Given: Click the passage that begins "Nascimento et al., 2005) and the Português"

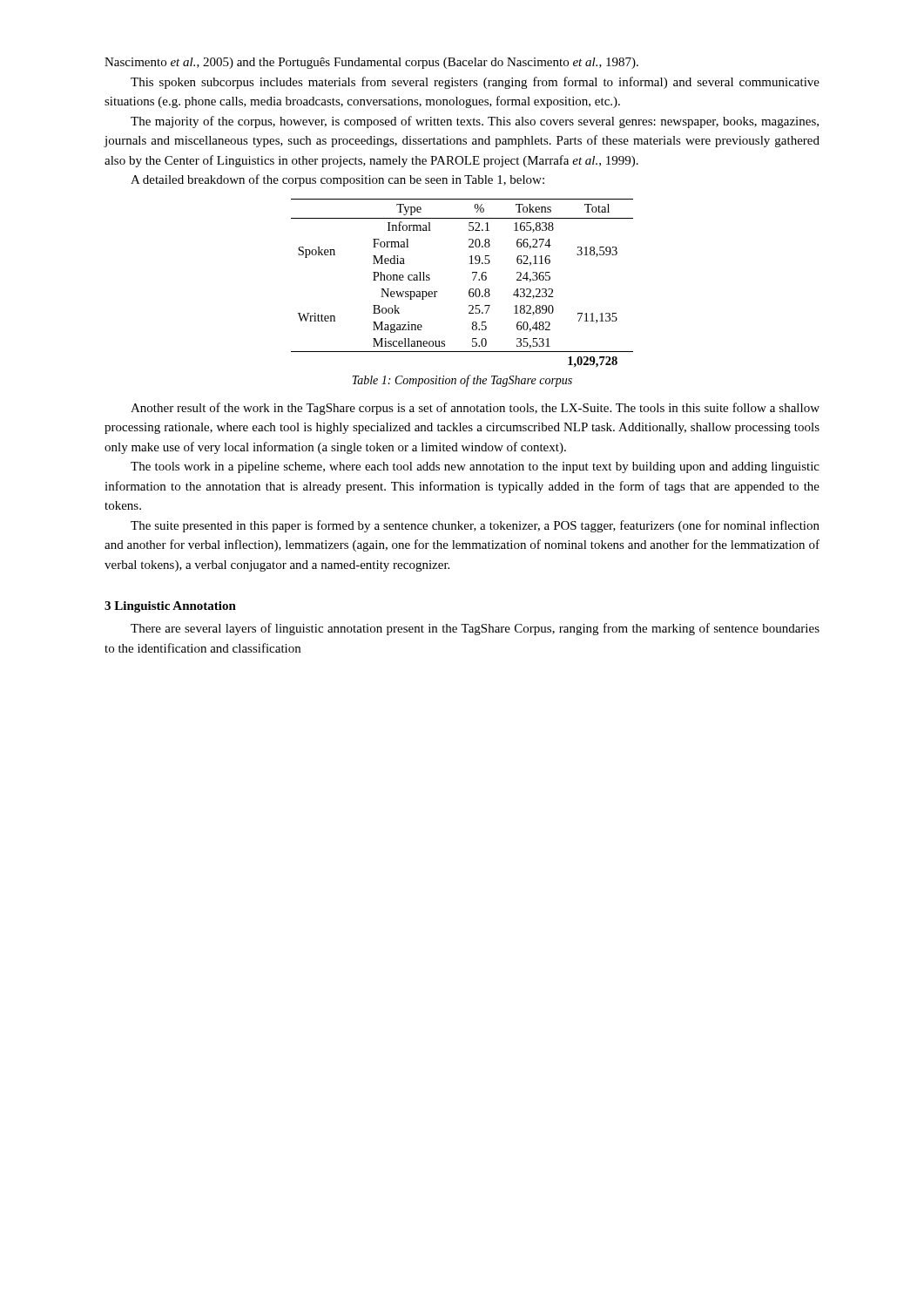Looking at the screenshot, I should click(x=462, y=62).
